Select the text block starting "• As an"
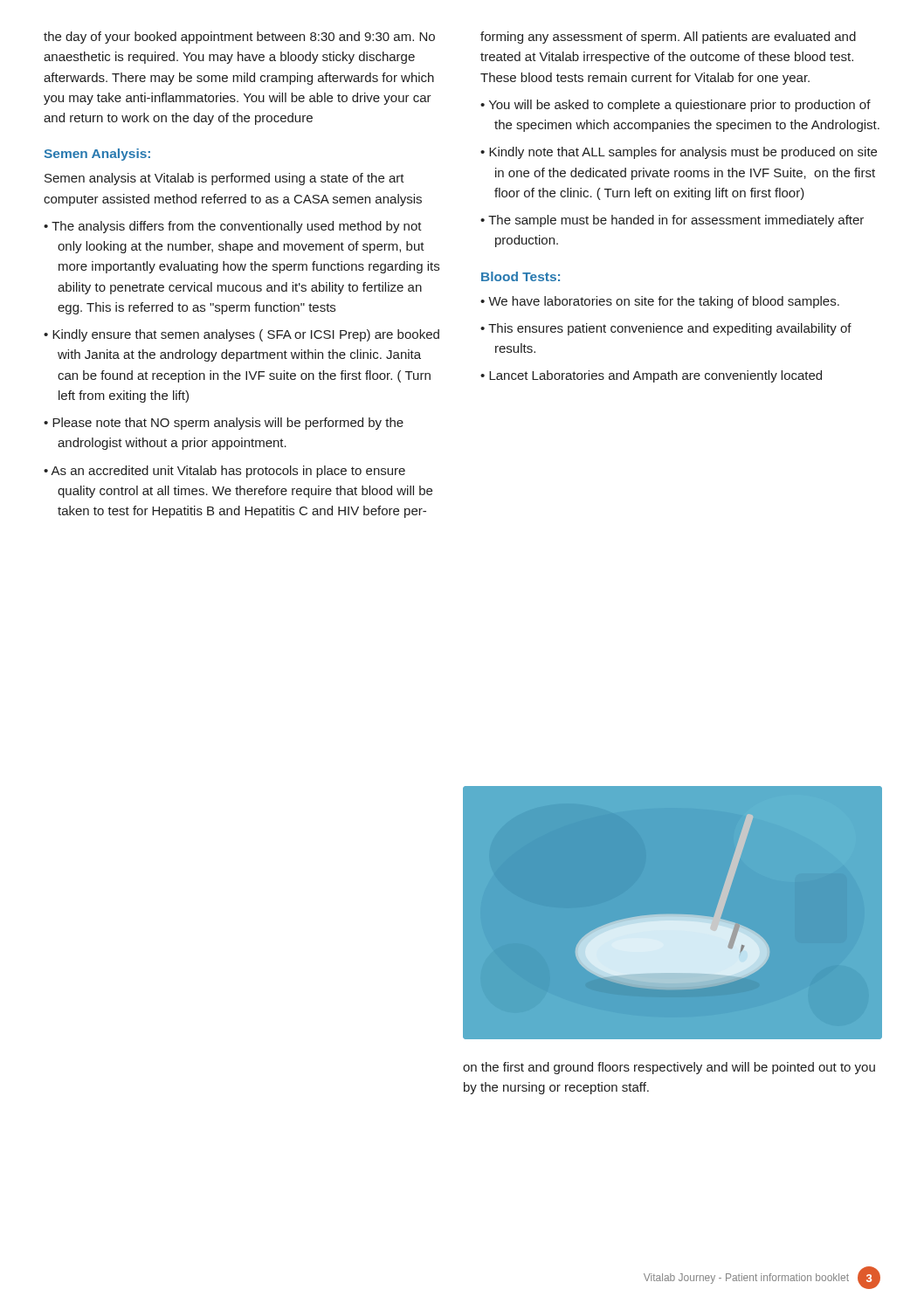The height and width of the screenshot is (1310, 924). point(245,490)
